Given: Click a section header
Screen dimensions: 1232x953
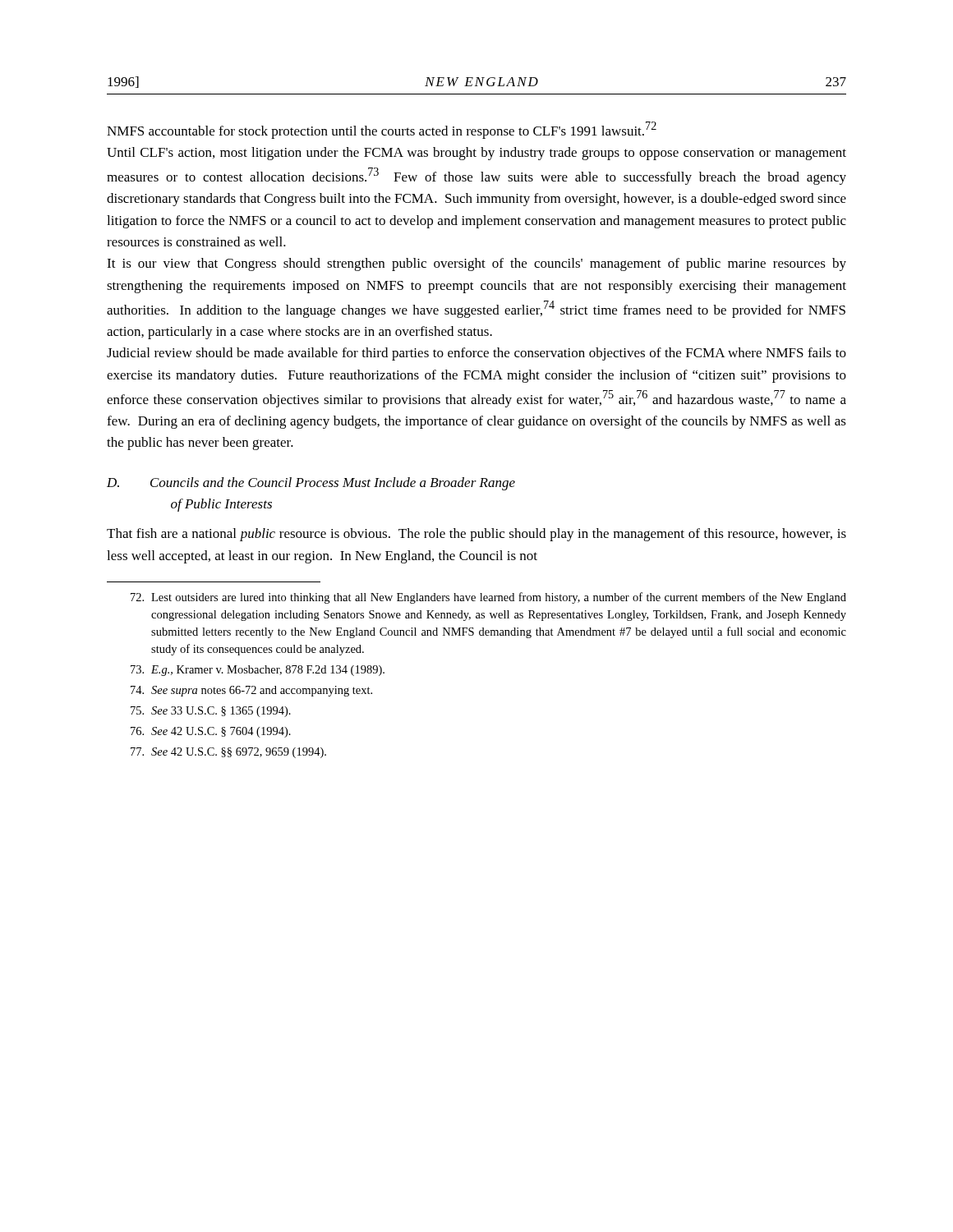Looking at the screenshot, I should pos(476,494).
